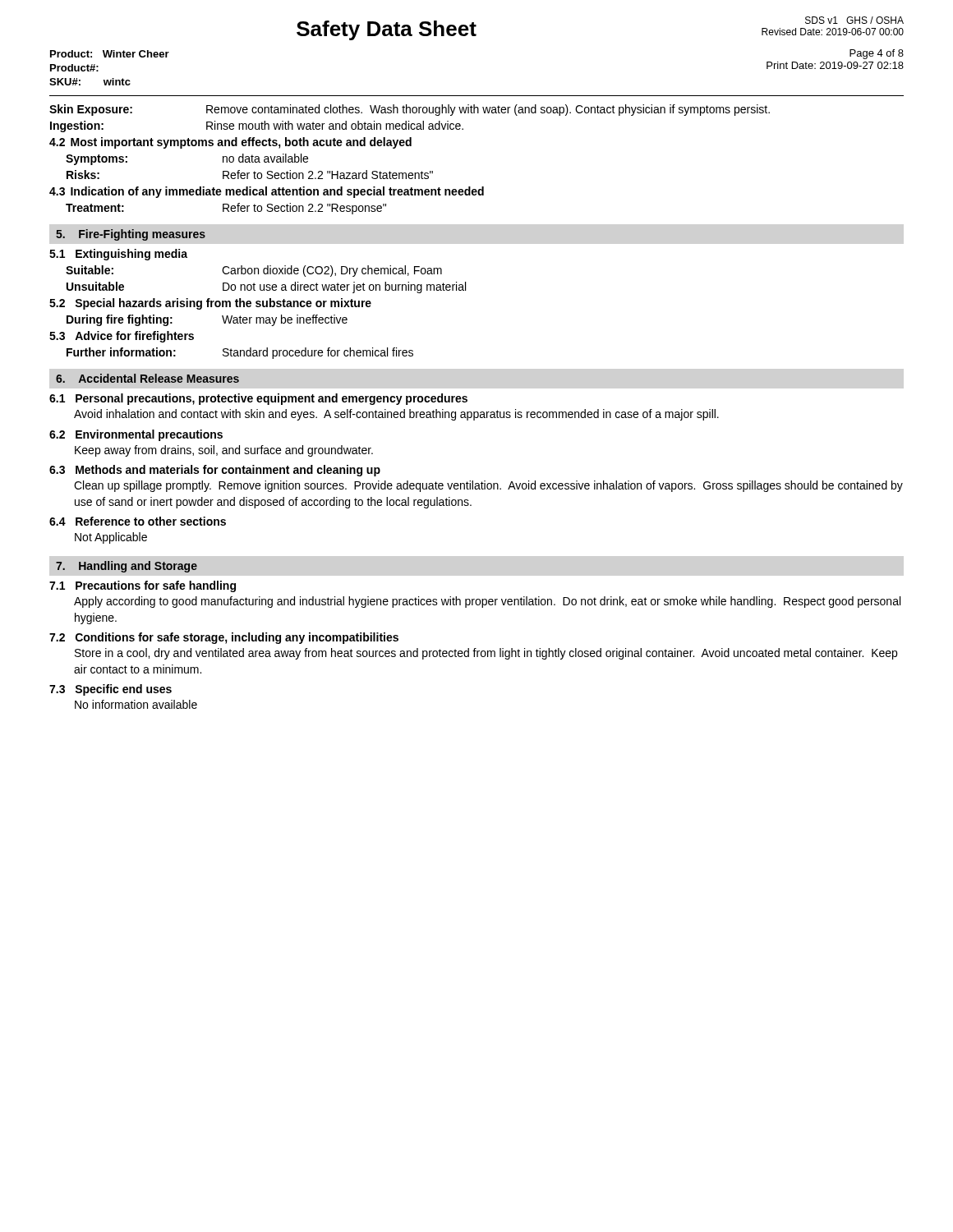Select the text that says "Not Applicable"
953x1232 pixels.
pyautogui.click(x=111, y=537)
